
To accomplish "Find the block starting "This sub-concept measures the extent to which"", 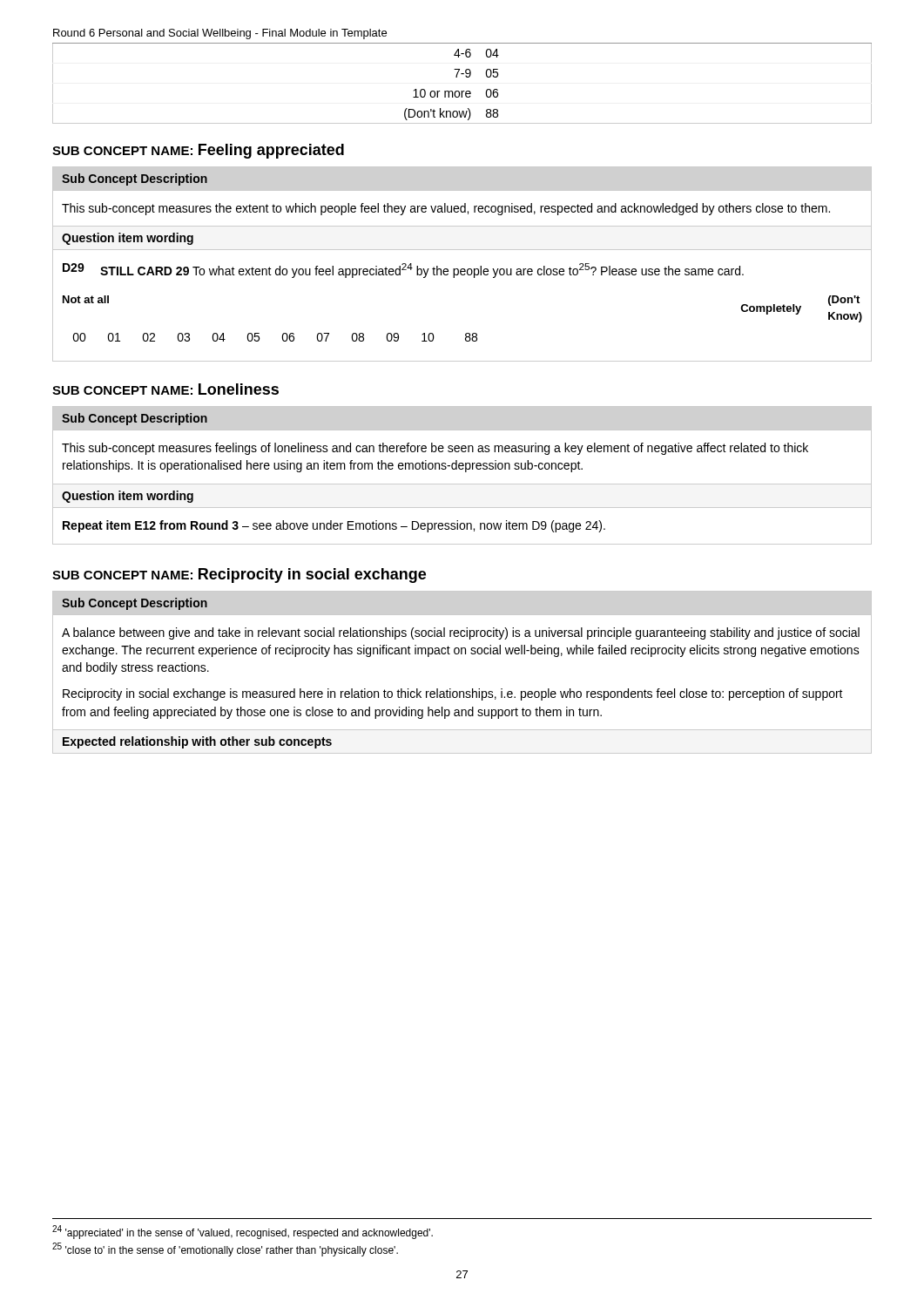I will point(446,208).
